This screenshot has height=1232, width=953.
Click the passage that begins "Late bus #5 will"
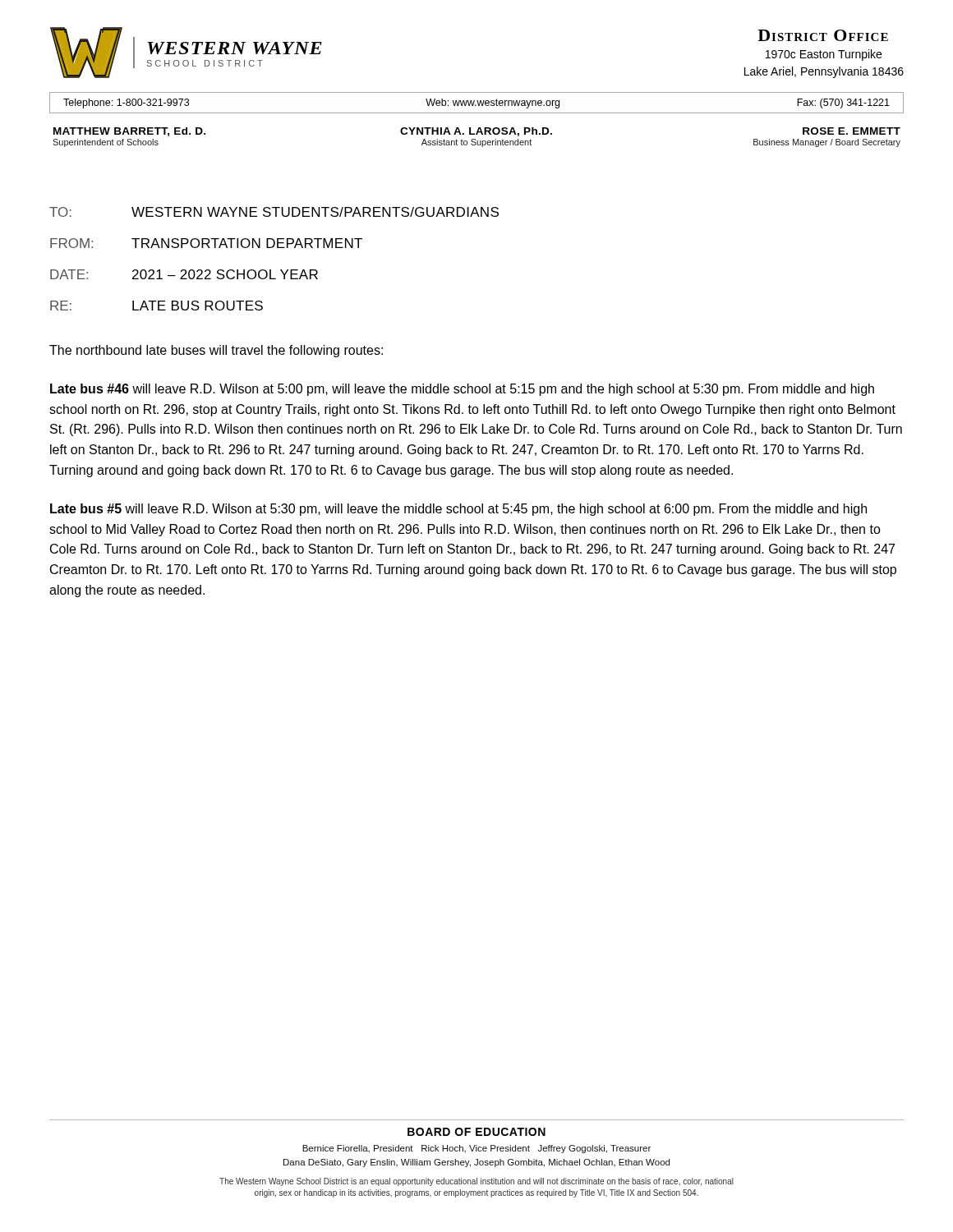tap(473, 549)
